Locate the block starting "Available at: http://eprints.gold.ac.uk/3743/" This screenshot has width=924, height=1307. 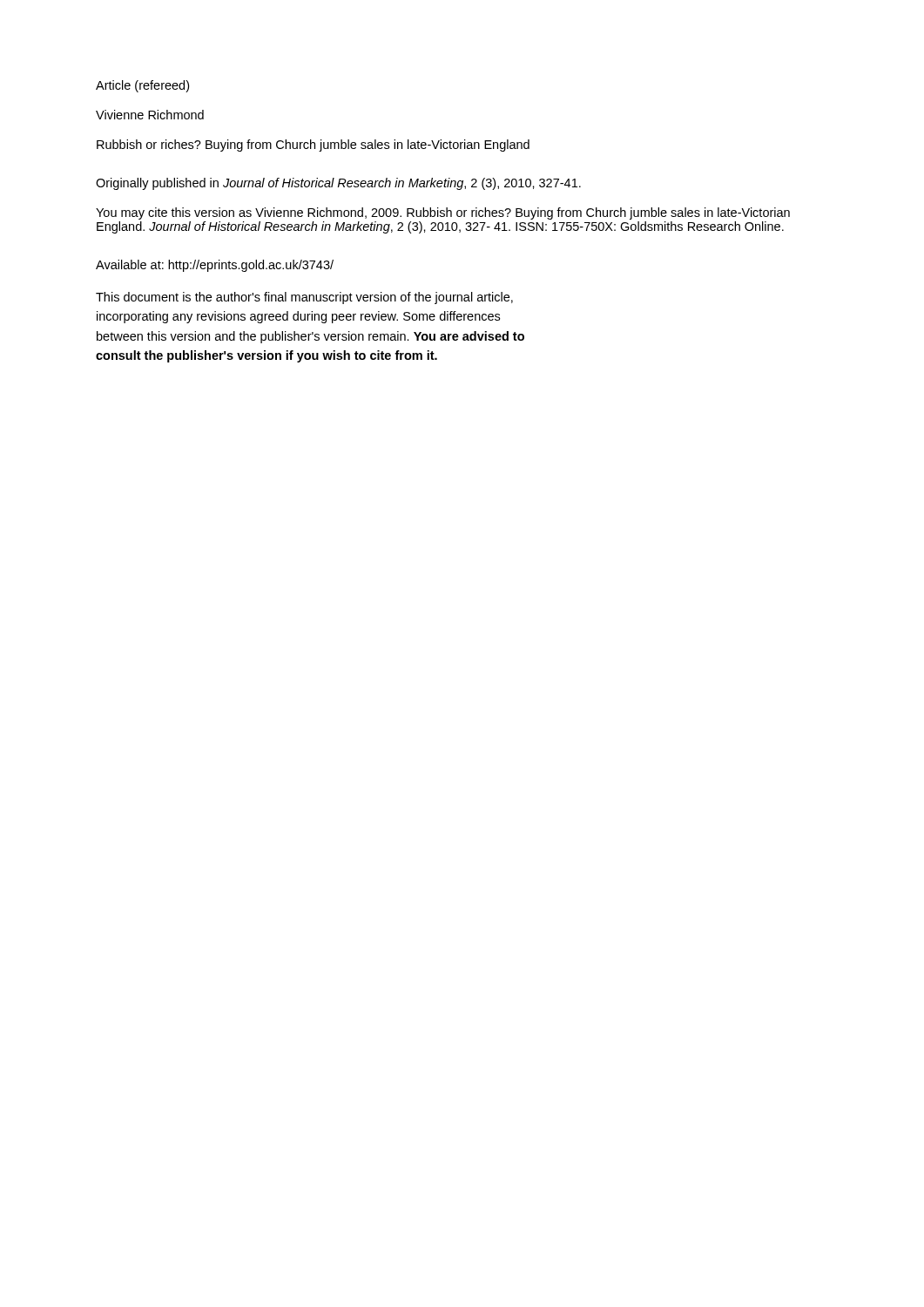[215, 265]
